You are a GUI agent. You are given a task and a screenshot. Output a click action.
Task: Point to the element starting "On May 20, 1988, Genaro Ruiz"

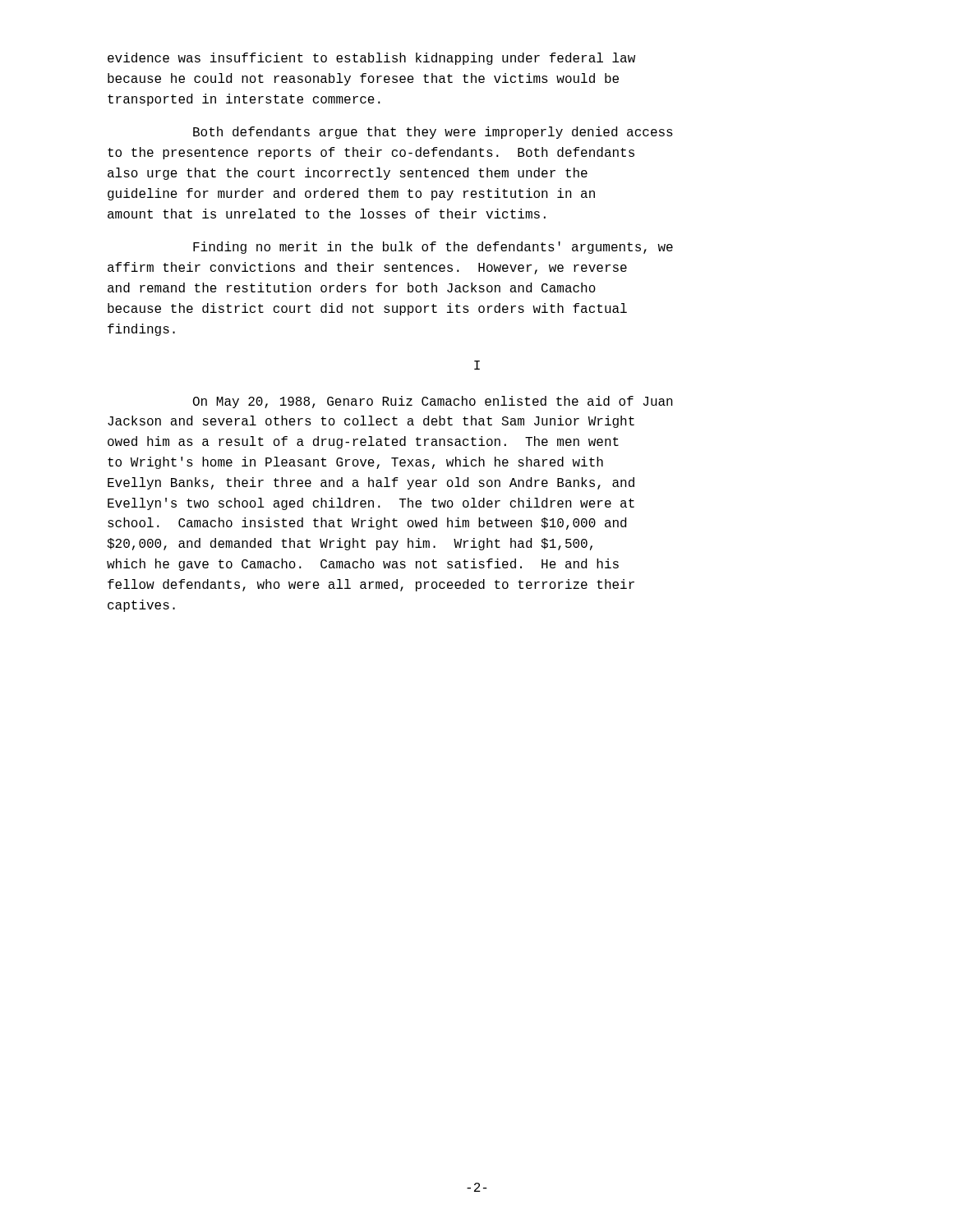[x=390, y=504]
